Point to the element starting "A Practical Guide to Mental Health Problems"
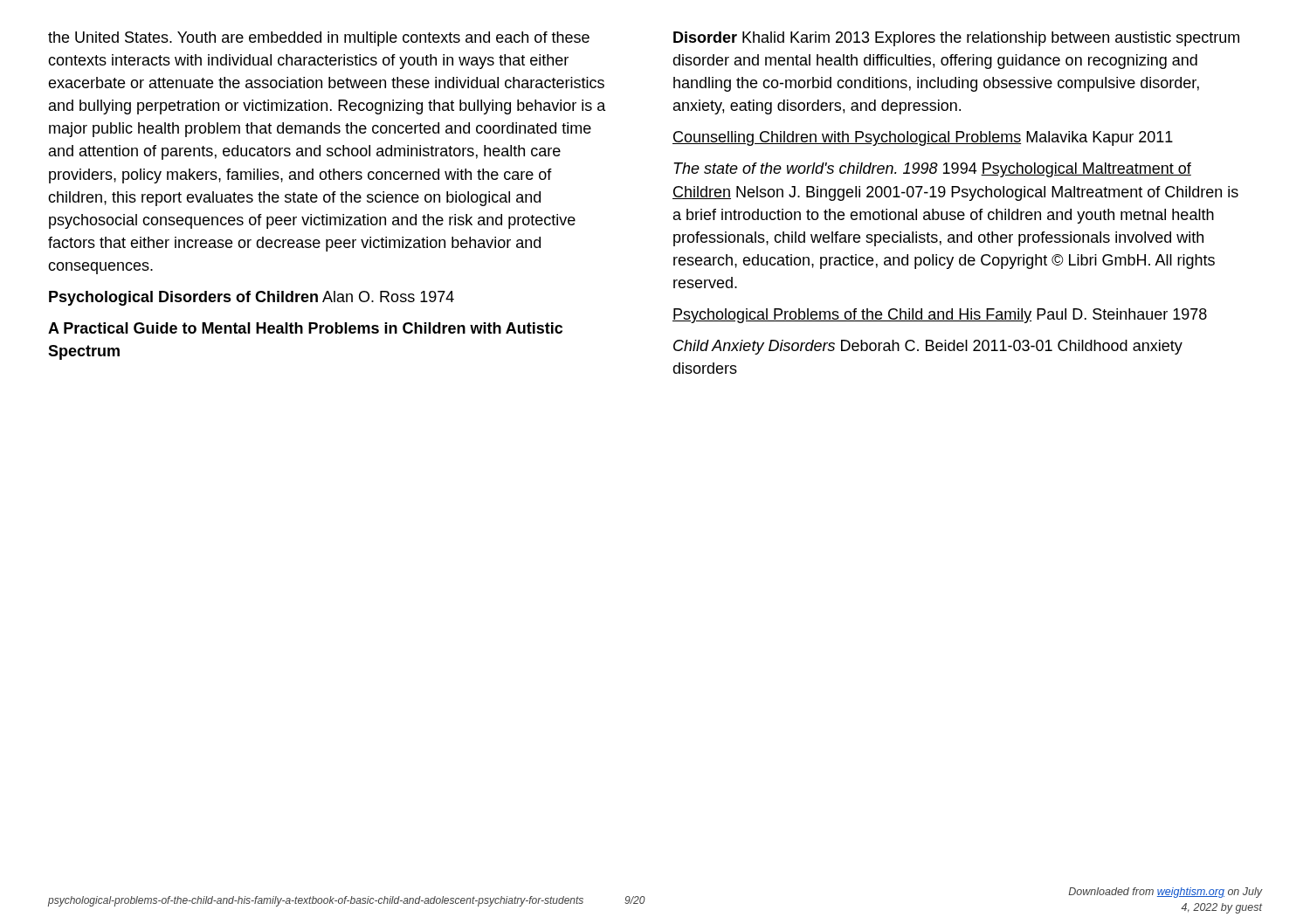 point(328,340)
